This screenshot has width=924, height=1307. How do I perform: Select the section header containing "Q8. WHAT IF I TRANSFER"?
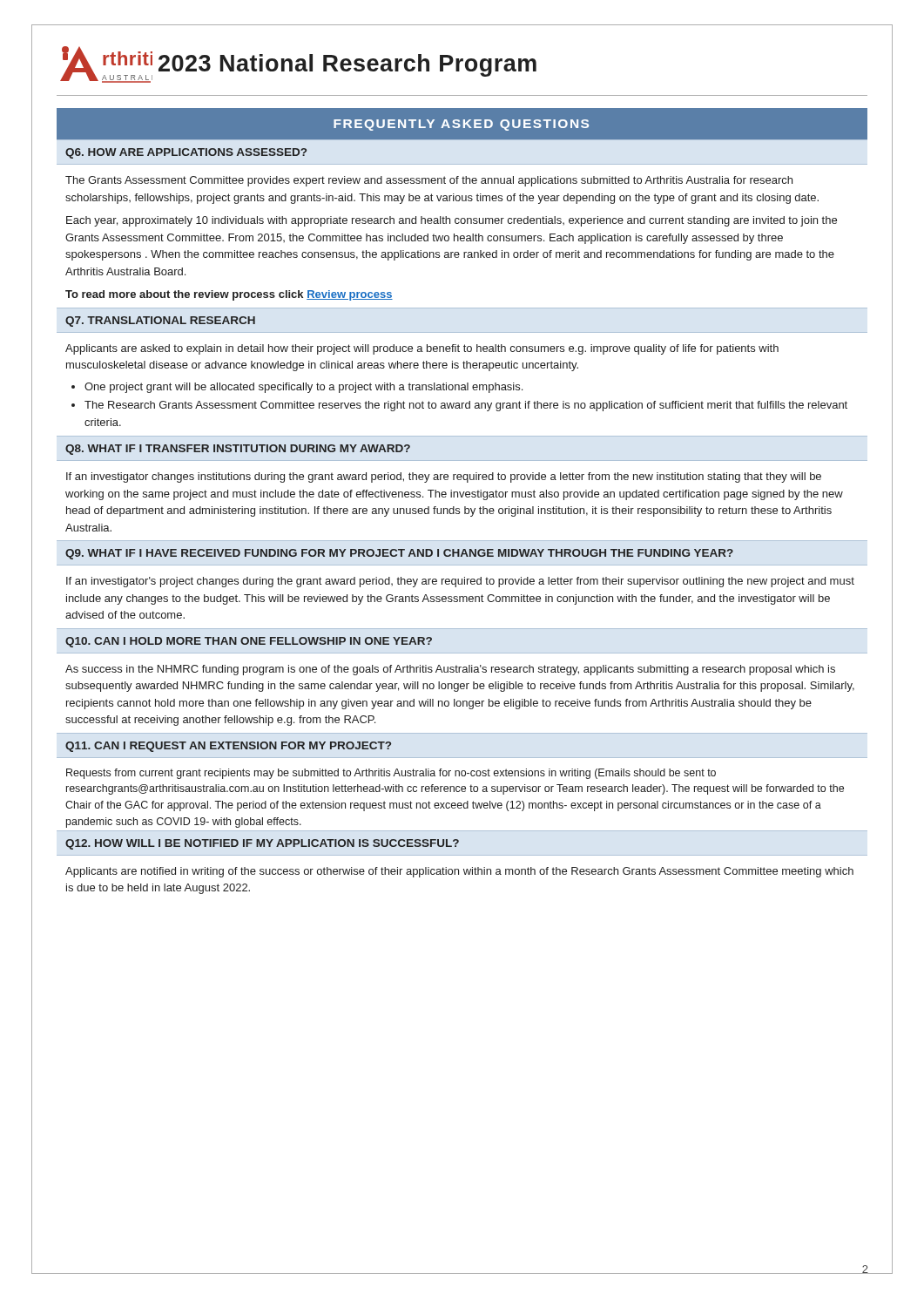[238, 448]
